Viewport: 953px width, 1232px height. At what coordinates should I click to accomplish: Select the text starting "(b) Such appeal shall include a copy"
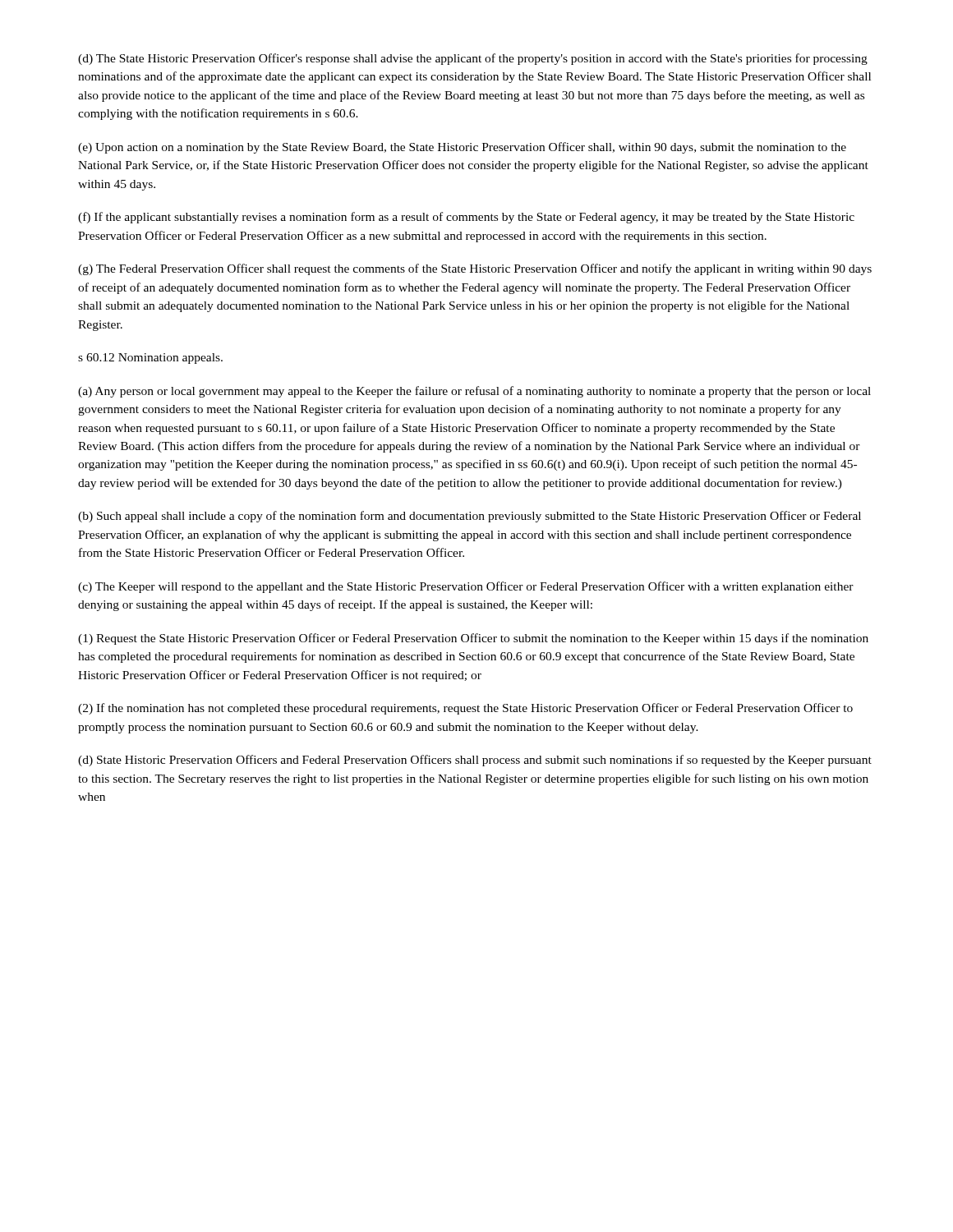tap(470, 534)
